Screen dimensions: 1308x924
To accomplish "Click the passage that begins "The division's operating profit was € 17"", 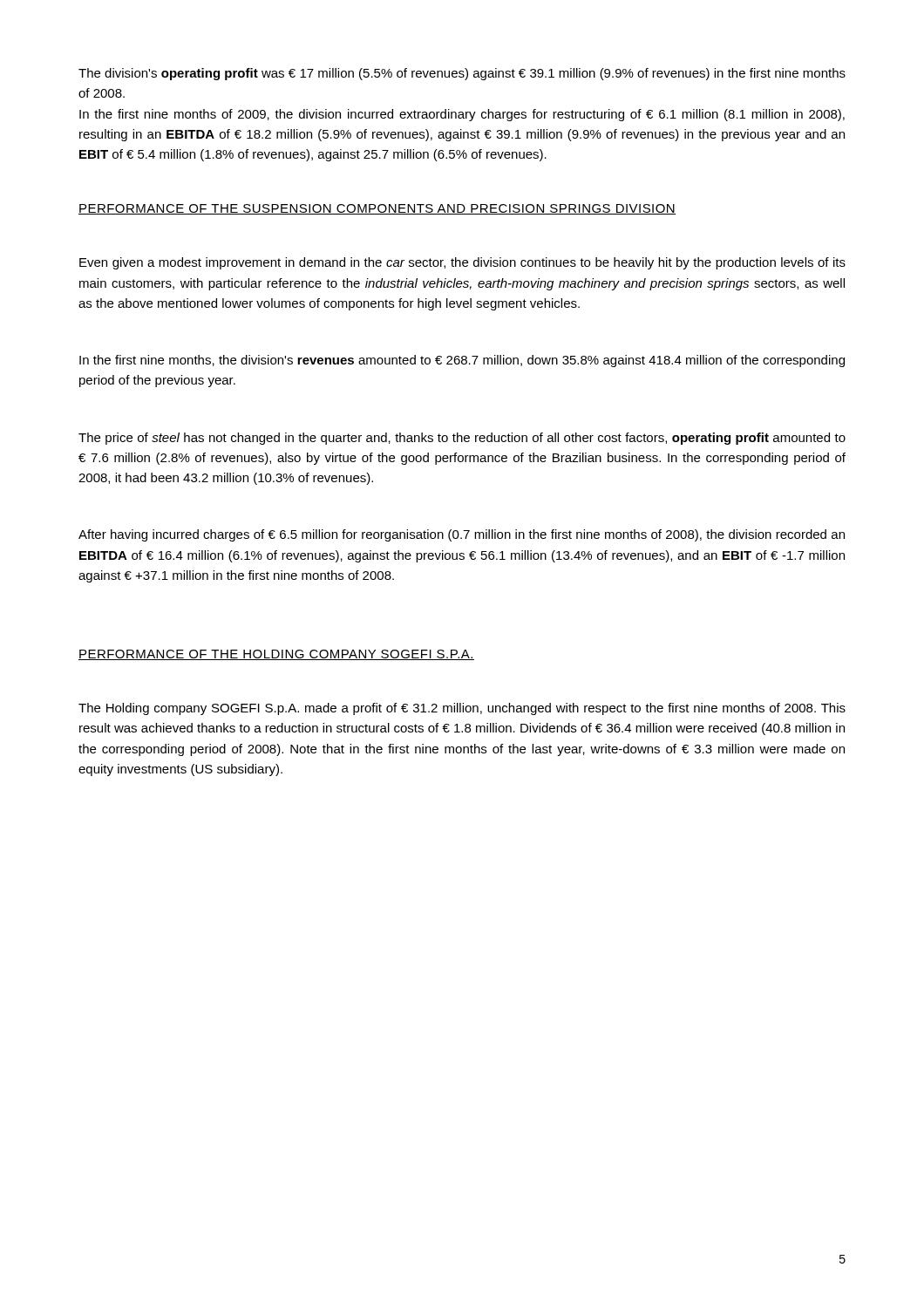I will [462, 83].
